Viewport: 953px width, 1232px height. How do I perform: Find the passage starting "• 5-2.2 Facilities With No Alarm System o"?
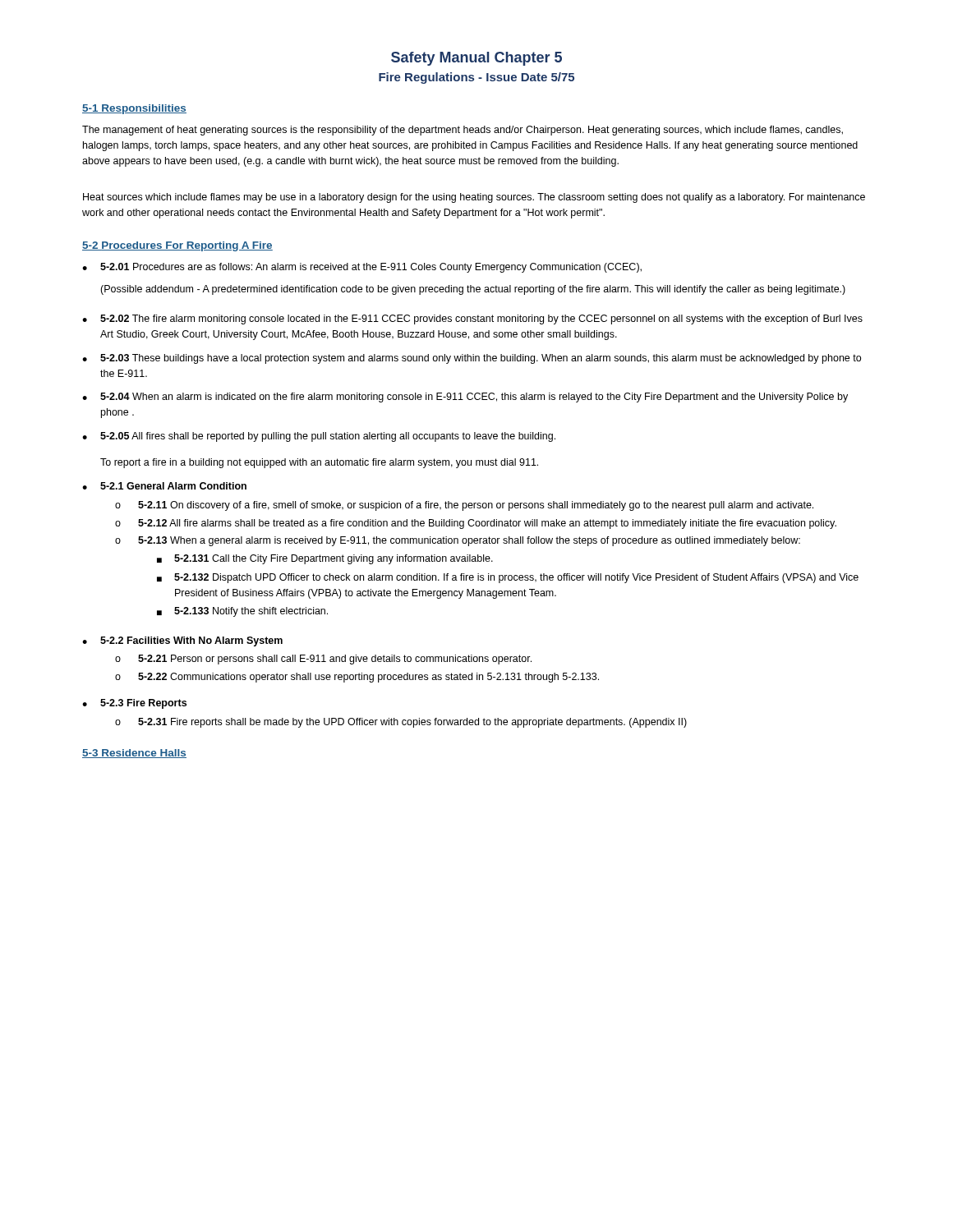click(476, 660)
